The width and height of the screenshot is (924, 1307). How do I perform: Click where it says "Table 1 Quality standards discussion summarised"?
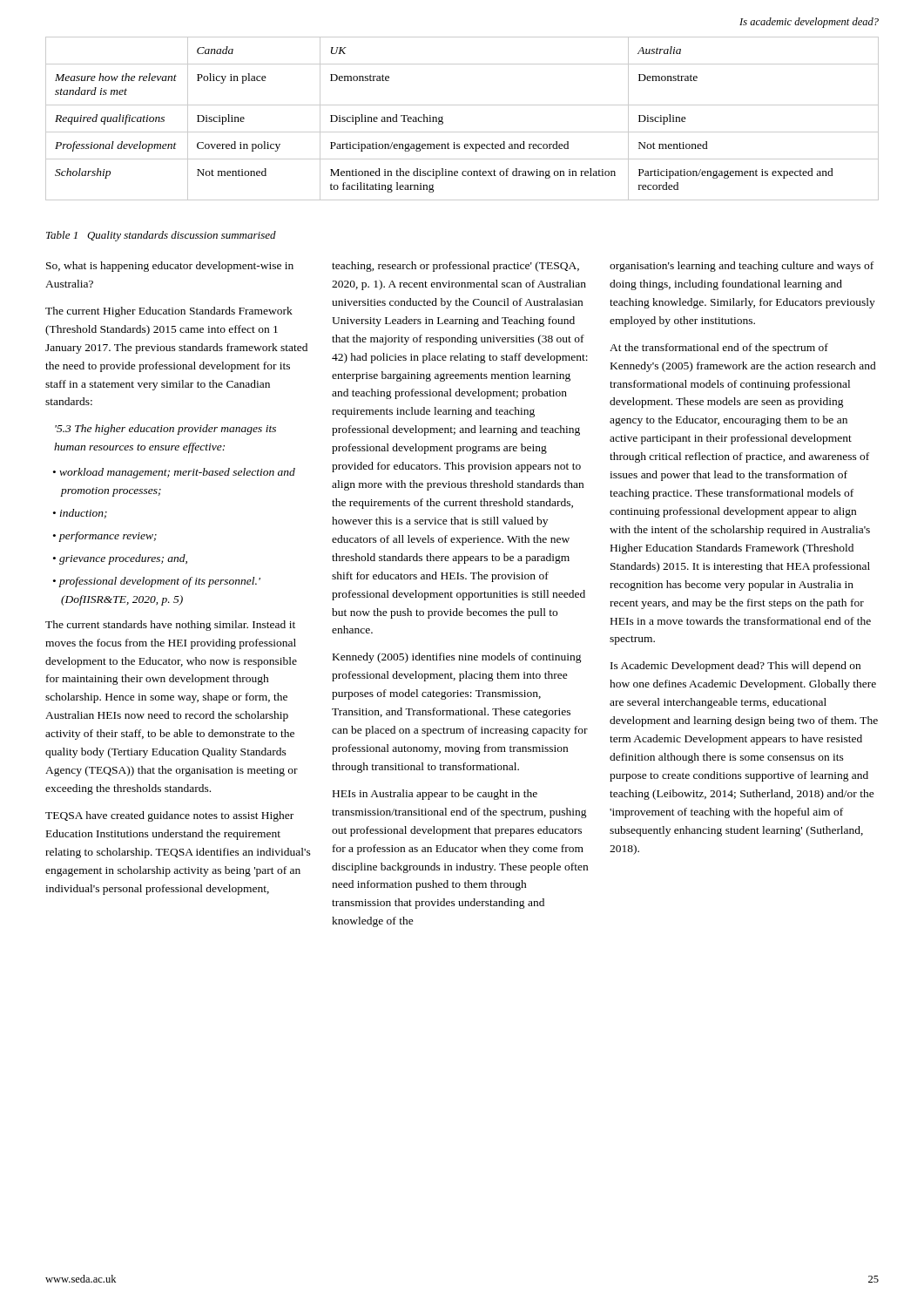(x=160, y=235)
